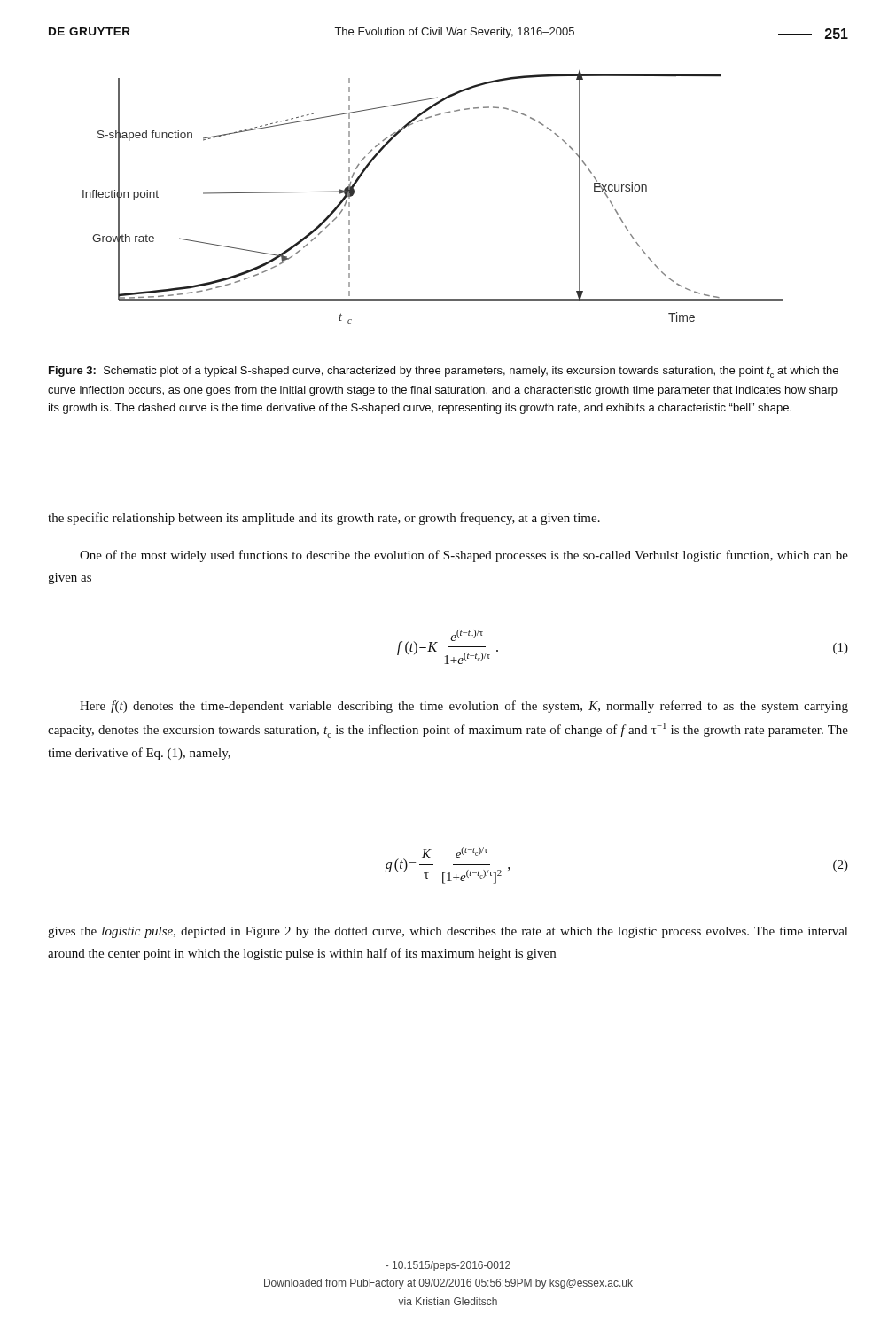Click on the text starting "f(t) = K e(t−tc)/τ 1+e(t−tc)/τ"
896x1330 pixels.
tap(448, 647)
